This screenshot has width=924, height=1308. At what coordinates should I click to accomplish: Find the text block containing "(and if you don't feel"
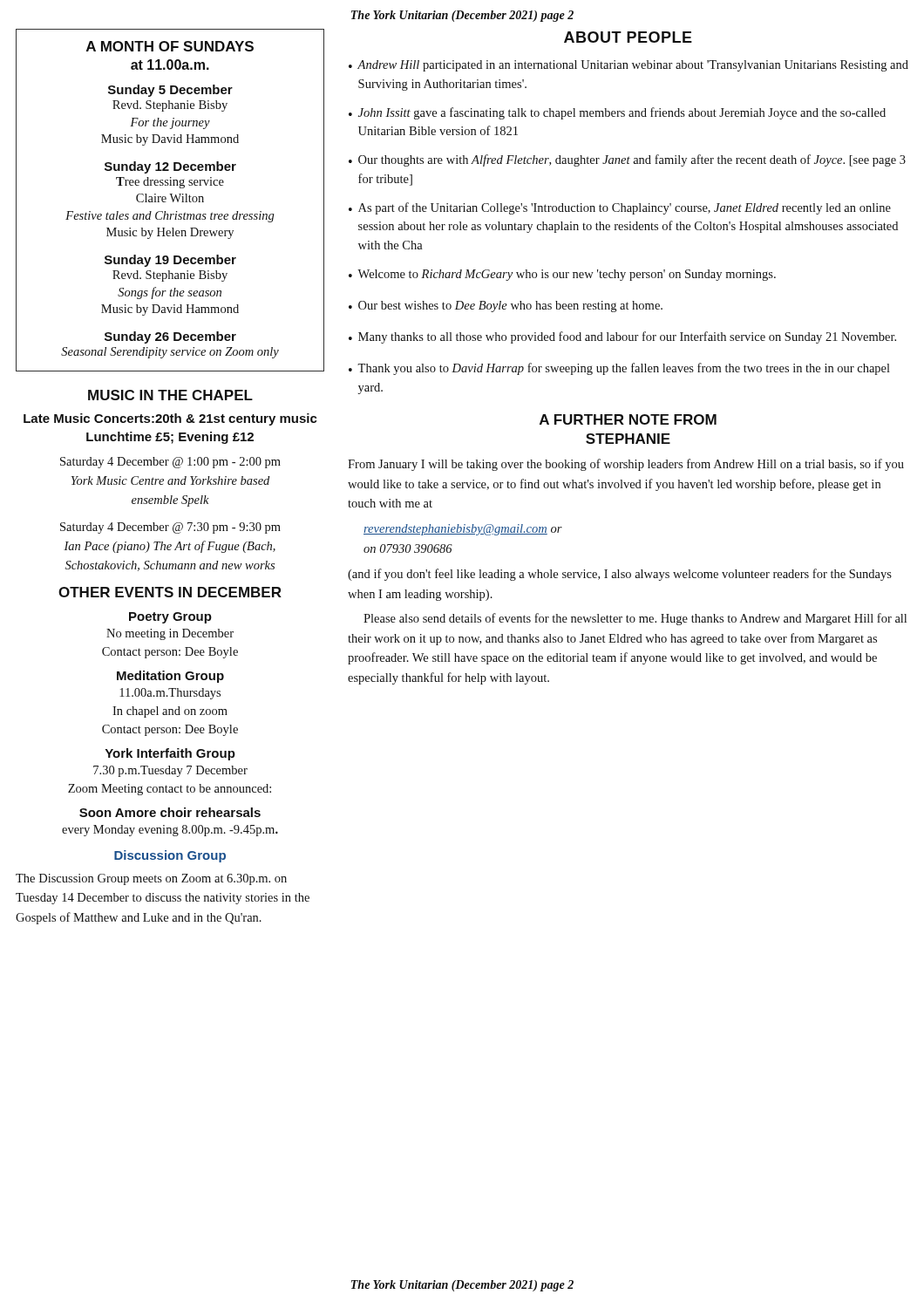click(x=620, y=584)
